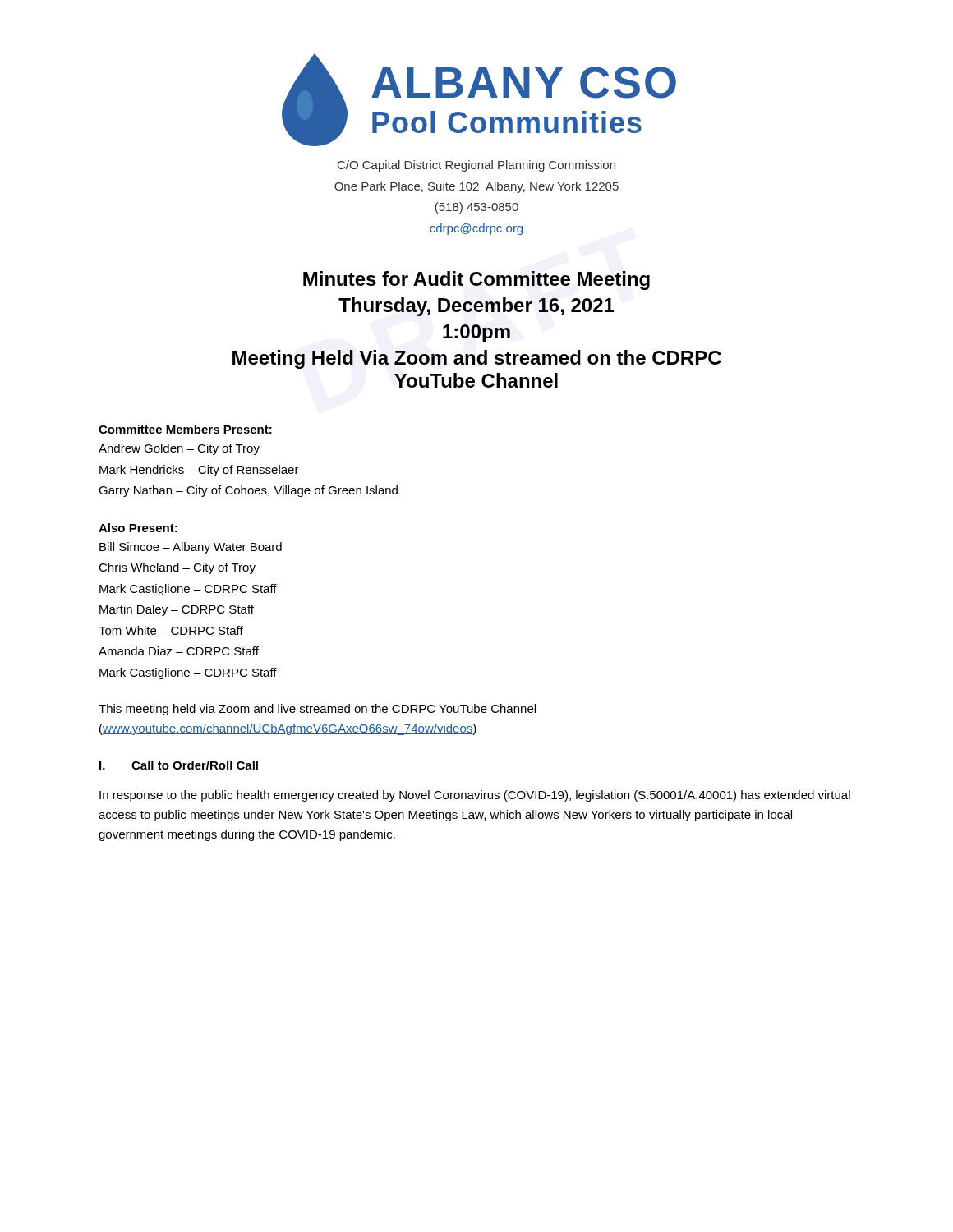
Task: Where does it say "Committee Members Present:"?
Action: tap(186, 429)
